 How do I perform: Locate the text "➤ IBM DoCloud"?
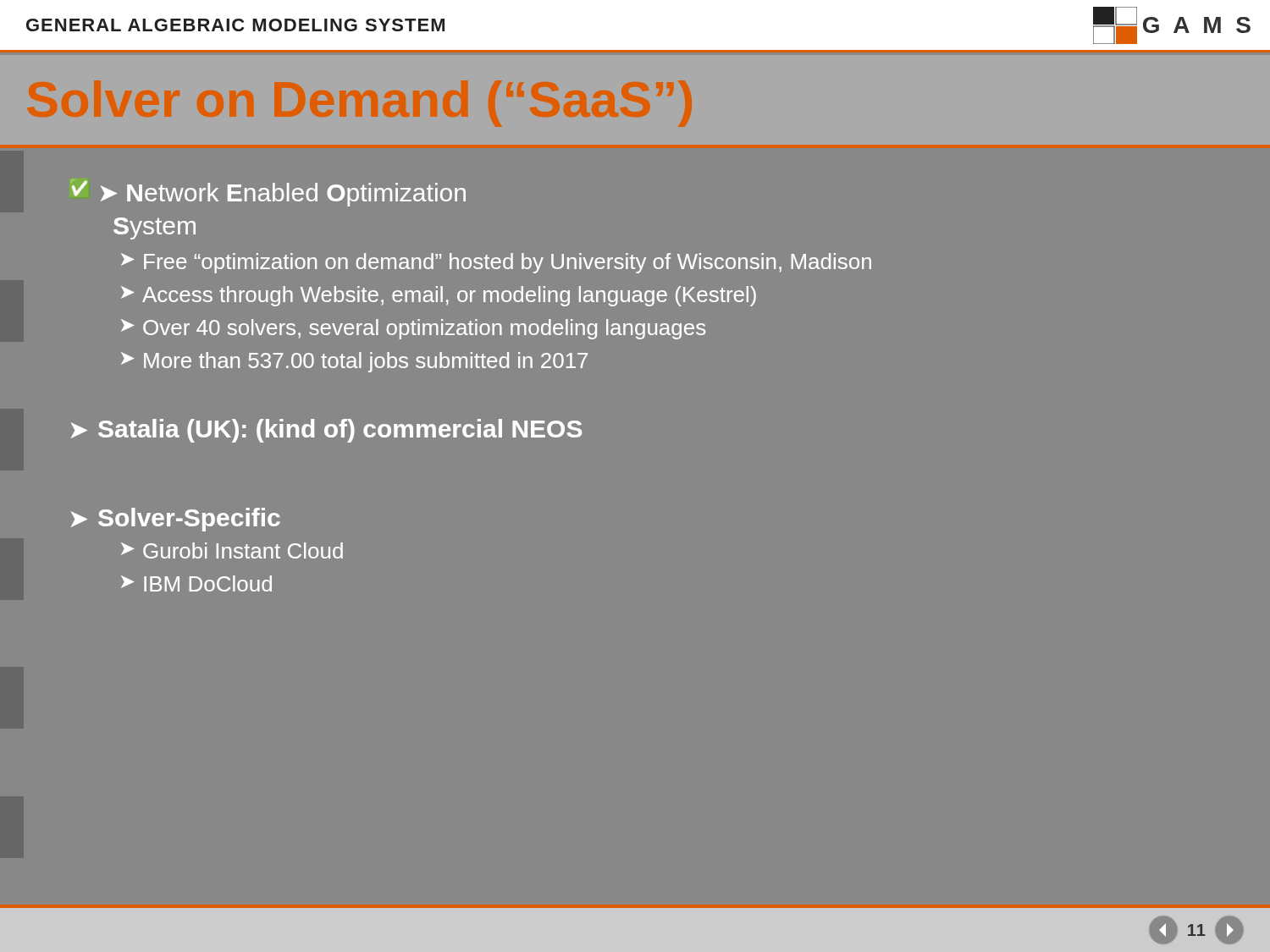(x=196, y=585)
